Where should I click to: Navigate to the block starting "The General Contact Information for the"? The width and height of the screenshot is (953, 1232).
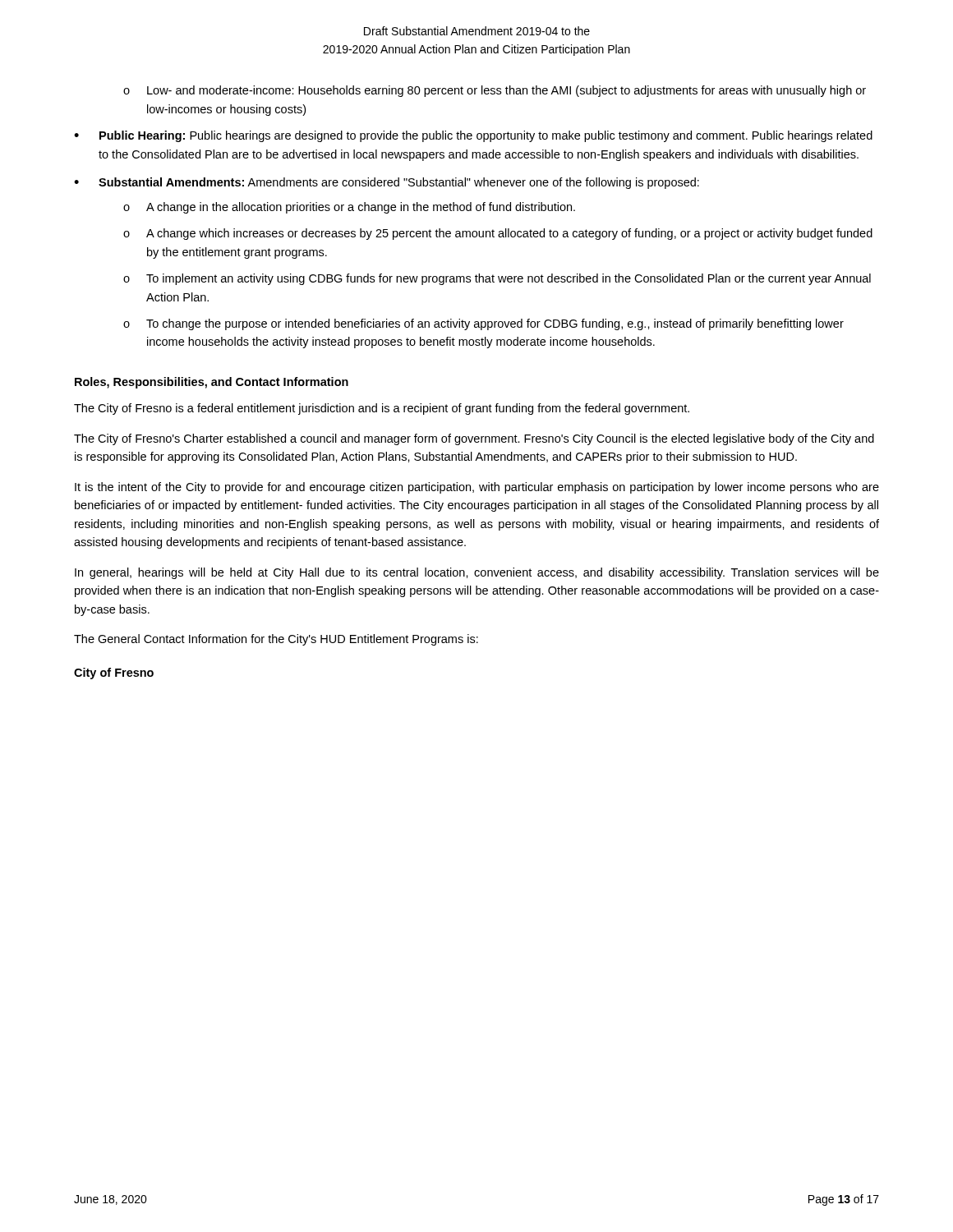(x=276, y=639)
